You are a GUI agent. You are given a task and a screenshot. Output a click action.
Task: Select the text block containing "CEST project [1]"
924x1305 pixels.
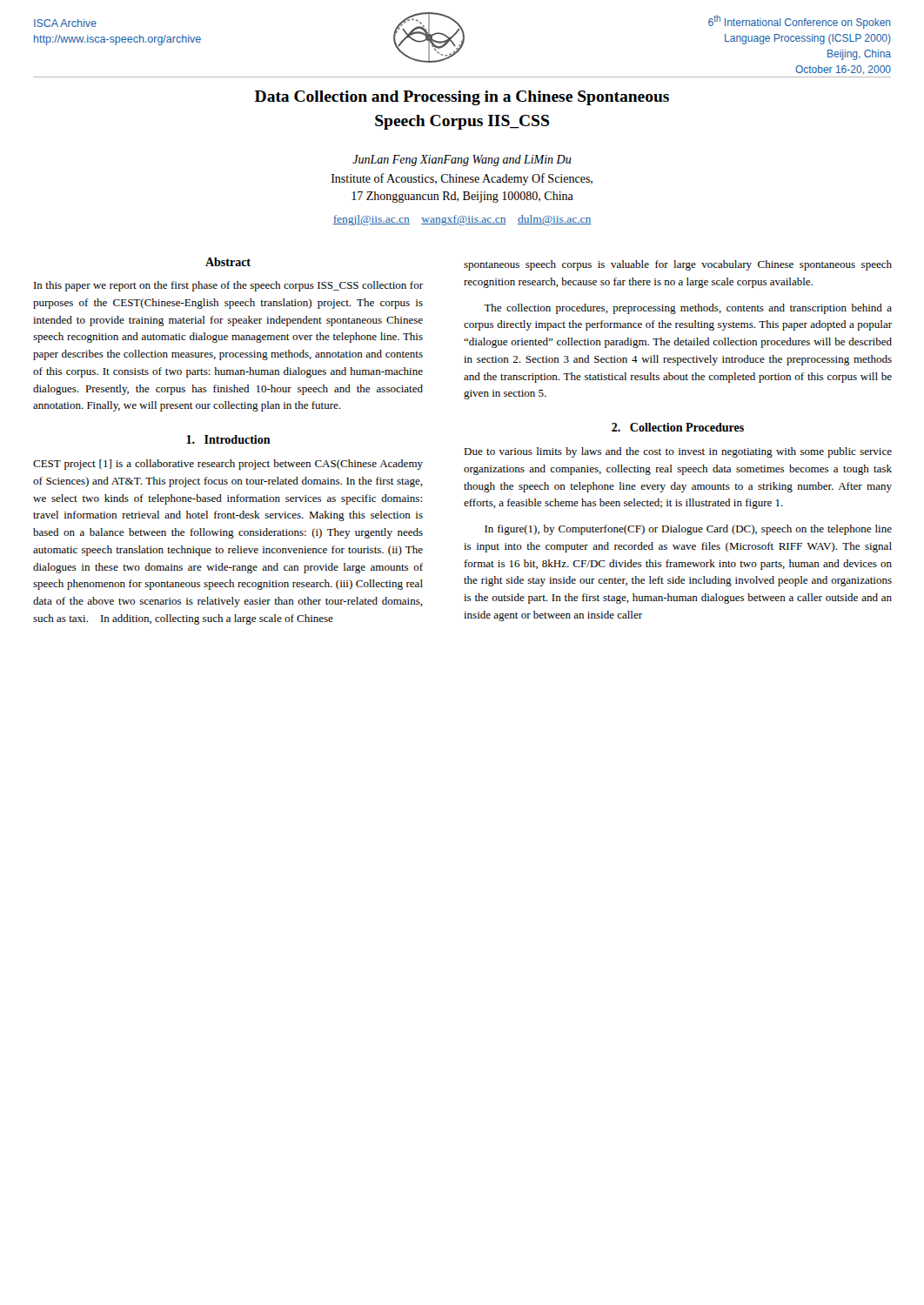click(228, 541)
